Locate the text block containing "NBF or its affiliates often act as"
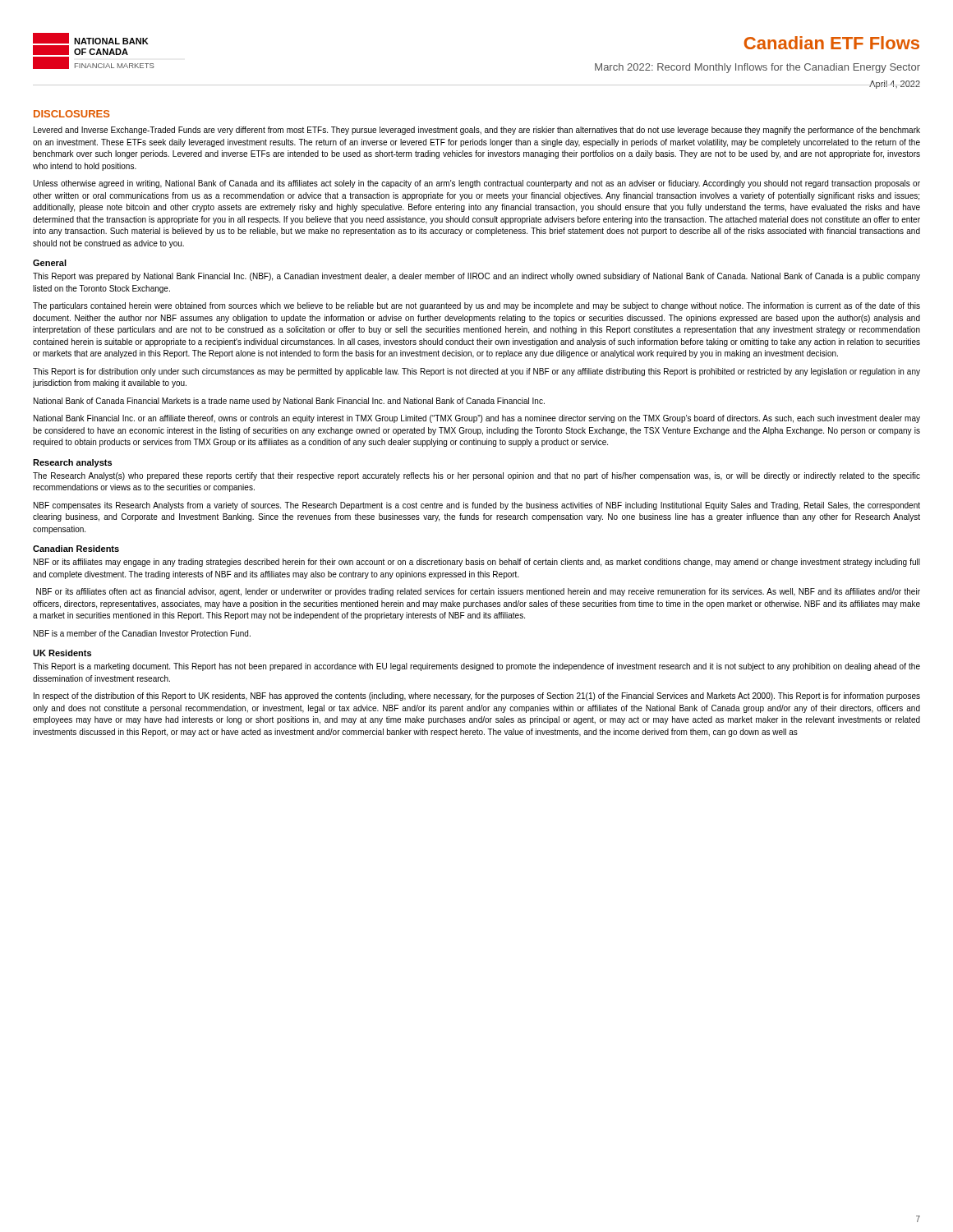953x1232 pixels. tap(476, 604)
